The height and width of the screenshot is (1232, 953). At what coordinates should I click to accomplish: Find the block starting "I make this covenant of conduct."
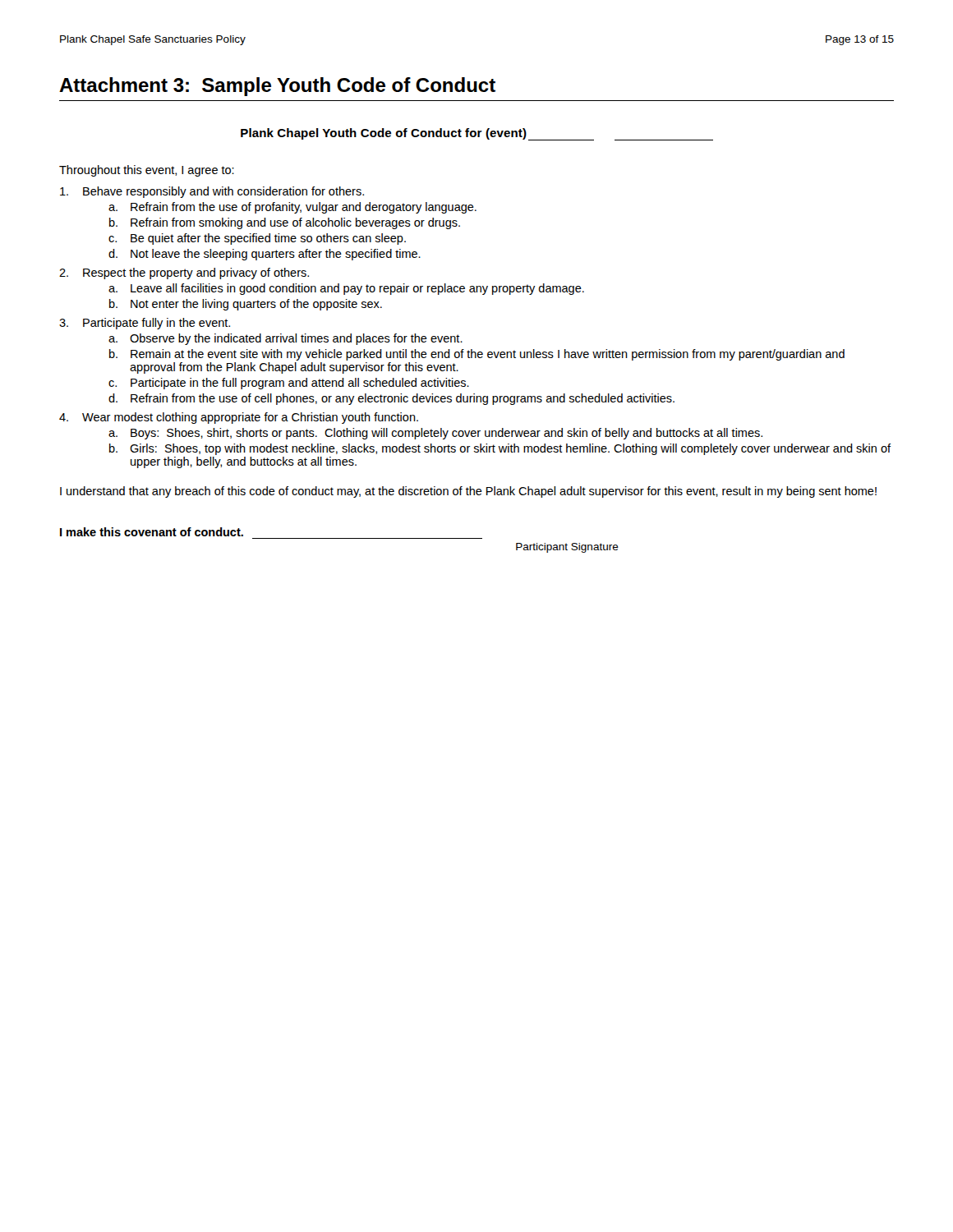tap(476, 539)
